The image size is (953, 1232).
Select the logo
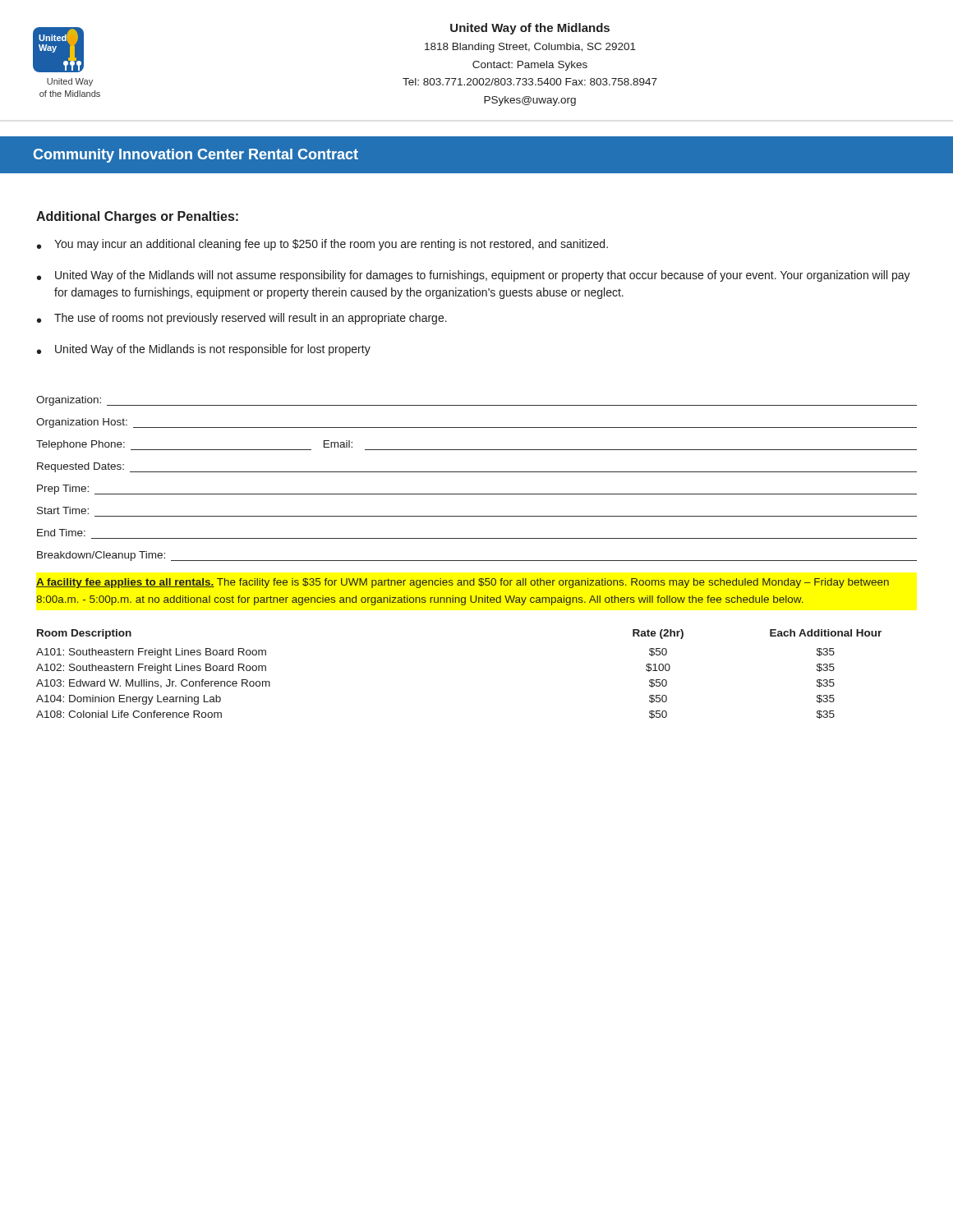tap(70, 63)
